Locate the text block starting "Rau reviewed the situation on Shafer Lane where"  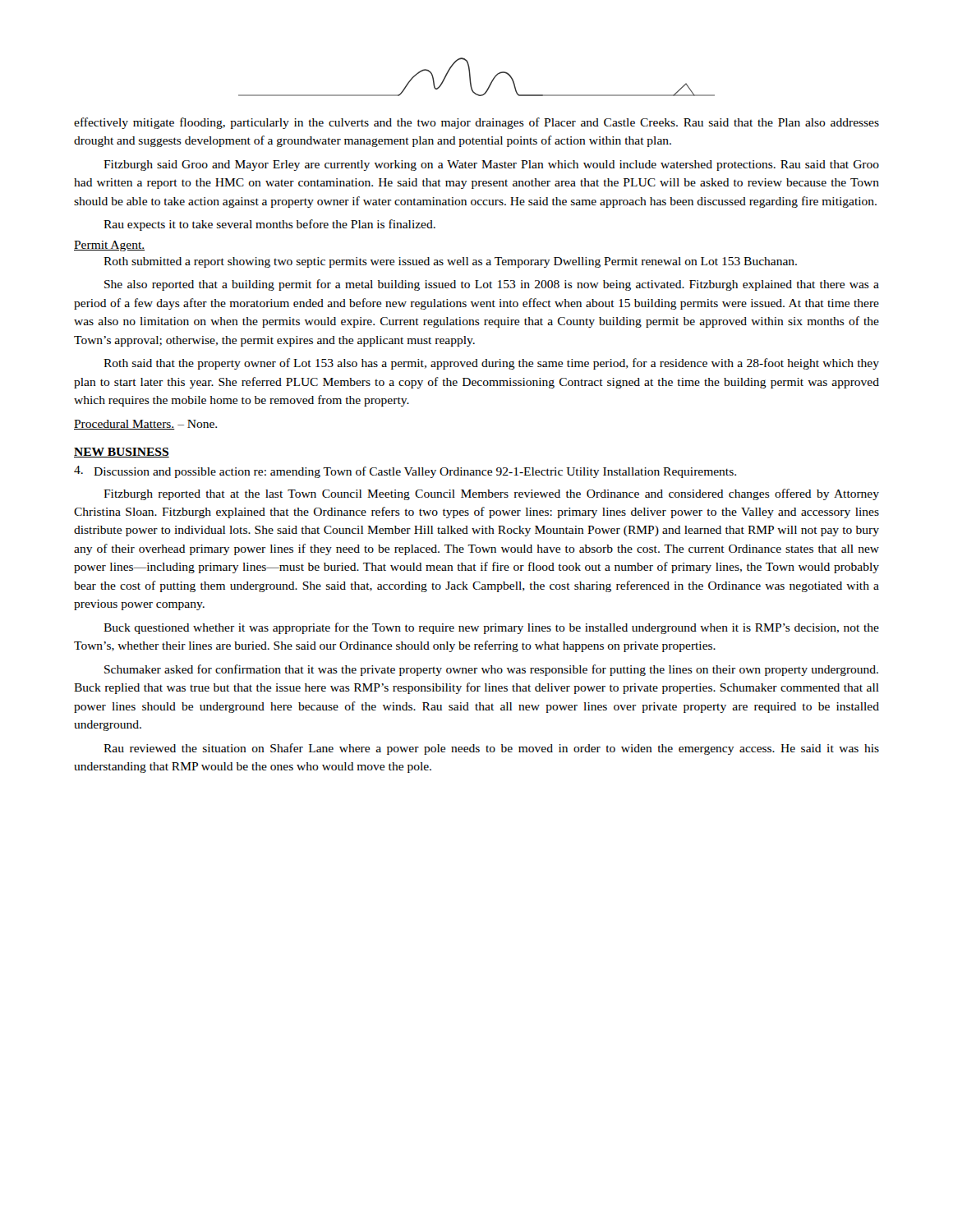tap(476, 757)
